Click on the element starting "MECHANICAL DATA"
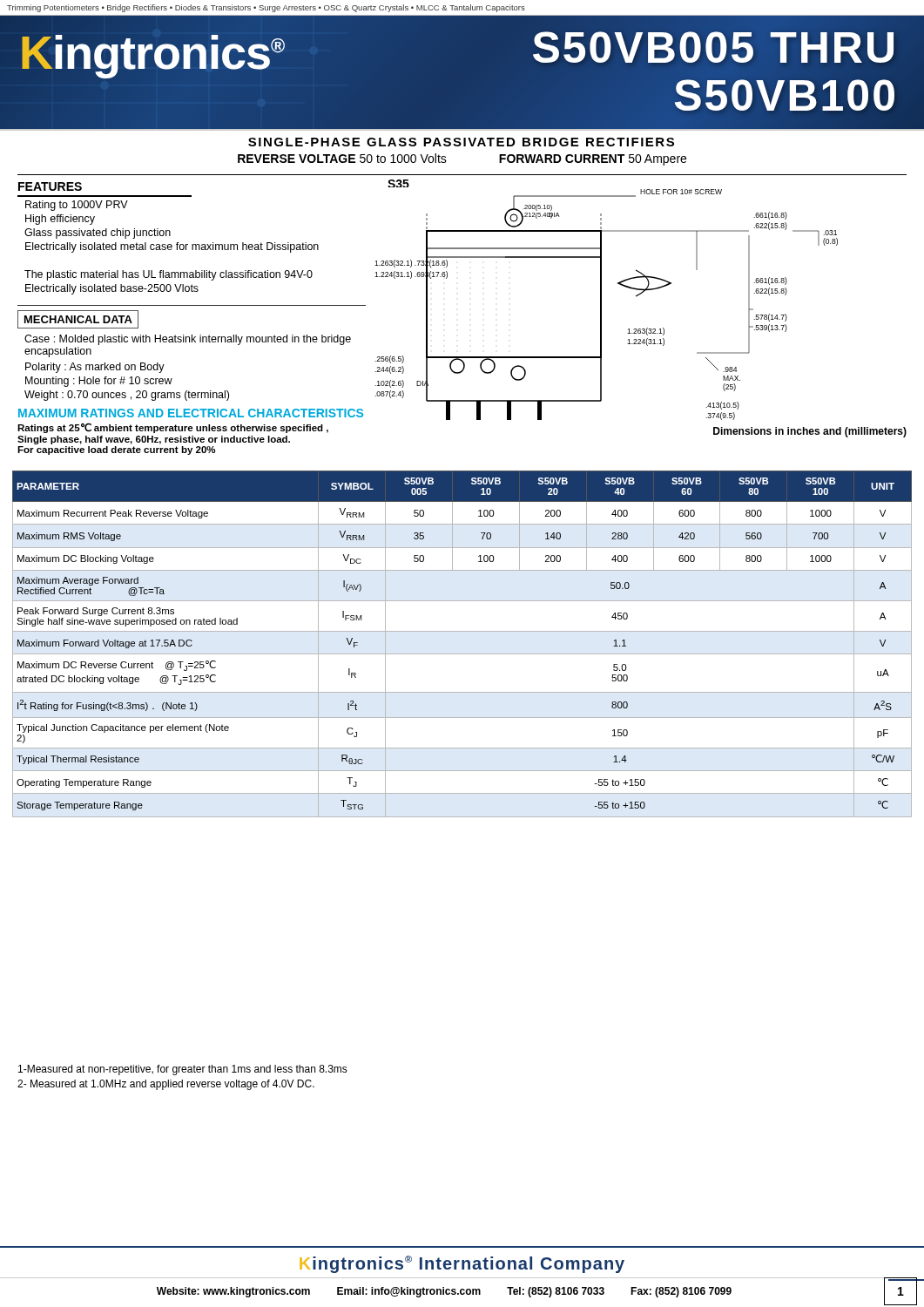Image resolution: width=924 pixels, height=1307 pixels. pyautogui.click(x=78, y=319)
